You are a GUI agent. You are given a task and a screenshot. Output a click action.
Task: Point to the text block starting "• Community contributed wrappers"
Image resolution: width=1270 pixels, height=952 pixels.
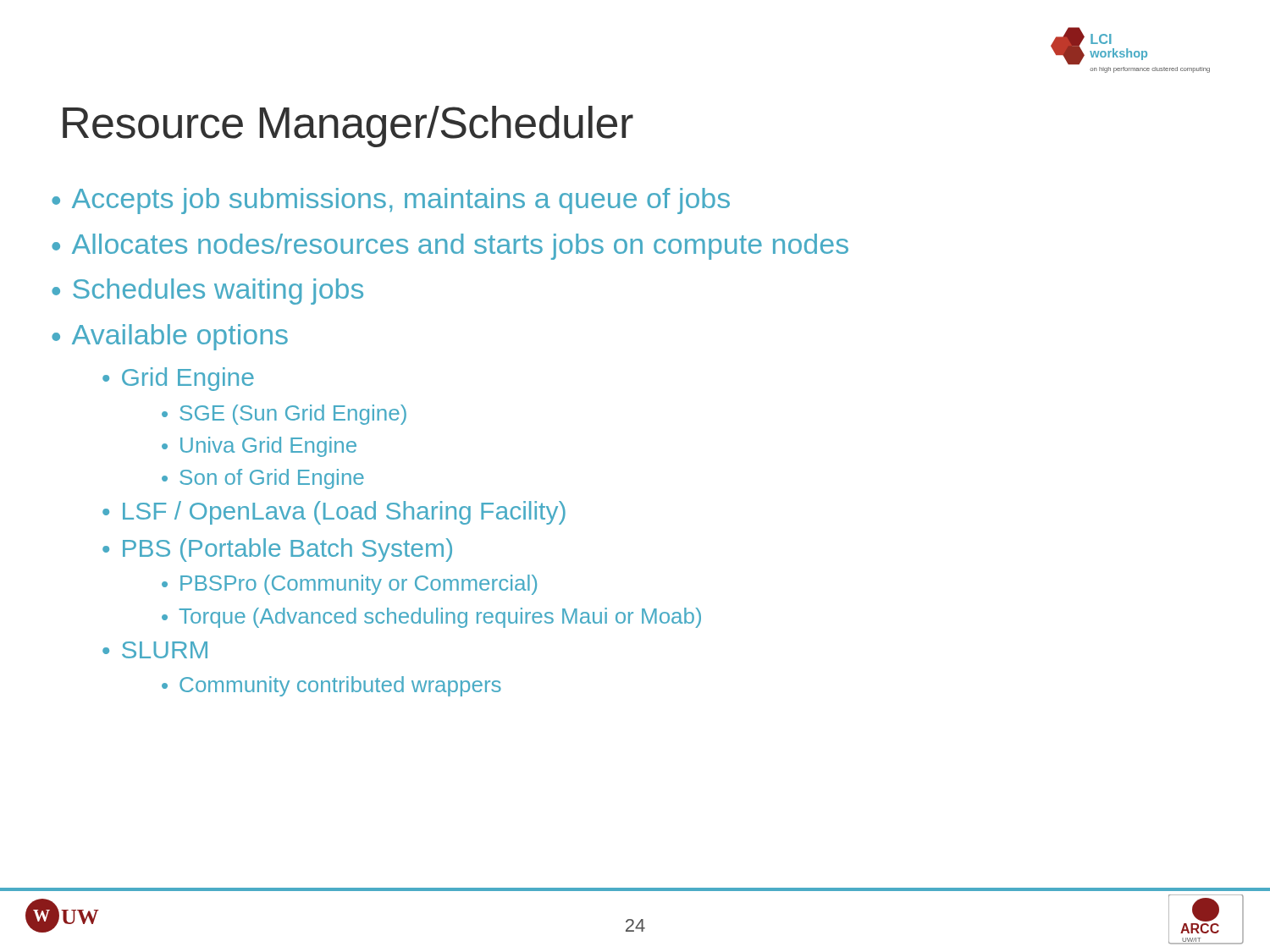[331, 686]
